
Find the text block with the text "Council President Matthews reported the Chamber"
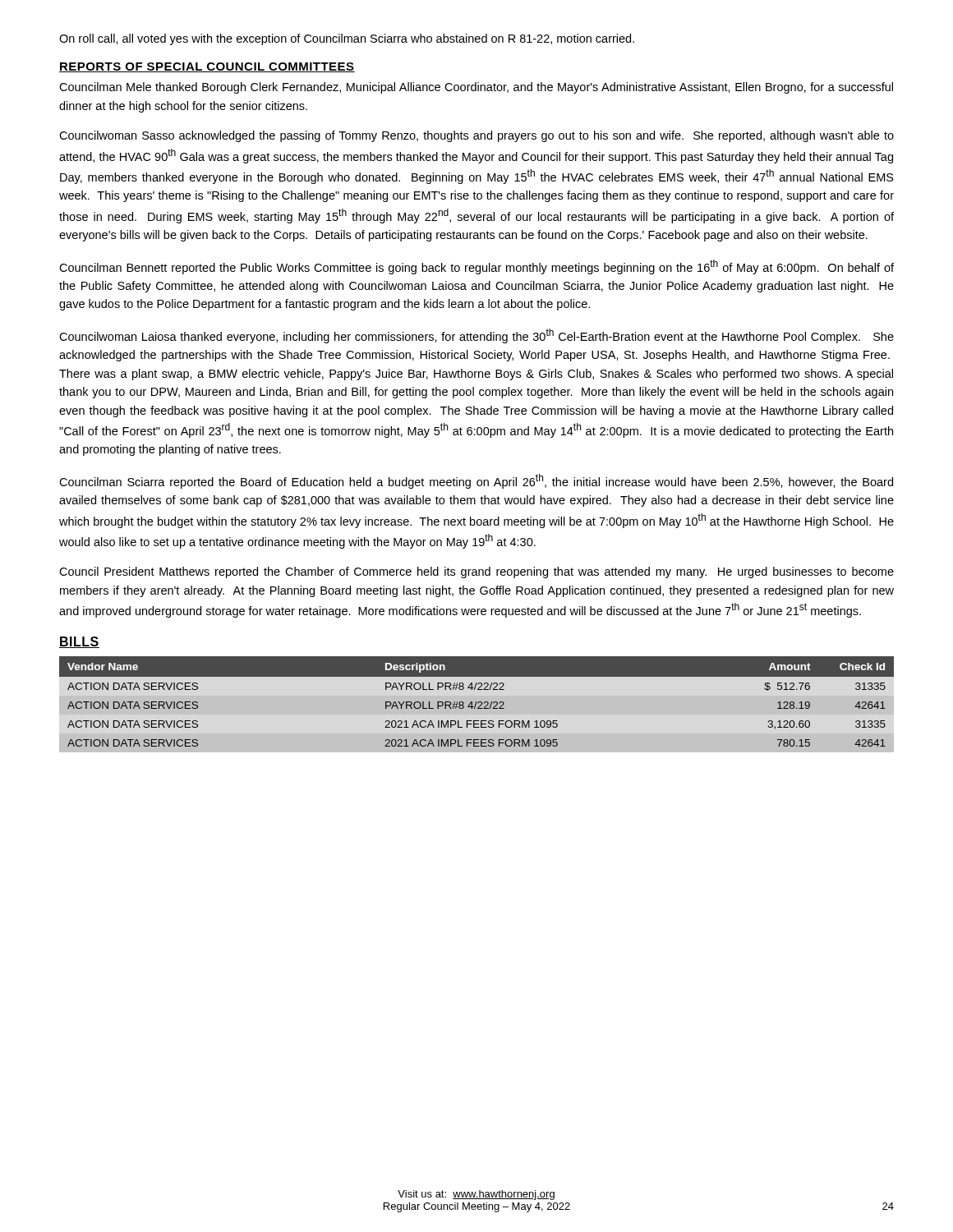[476, 591]
